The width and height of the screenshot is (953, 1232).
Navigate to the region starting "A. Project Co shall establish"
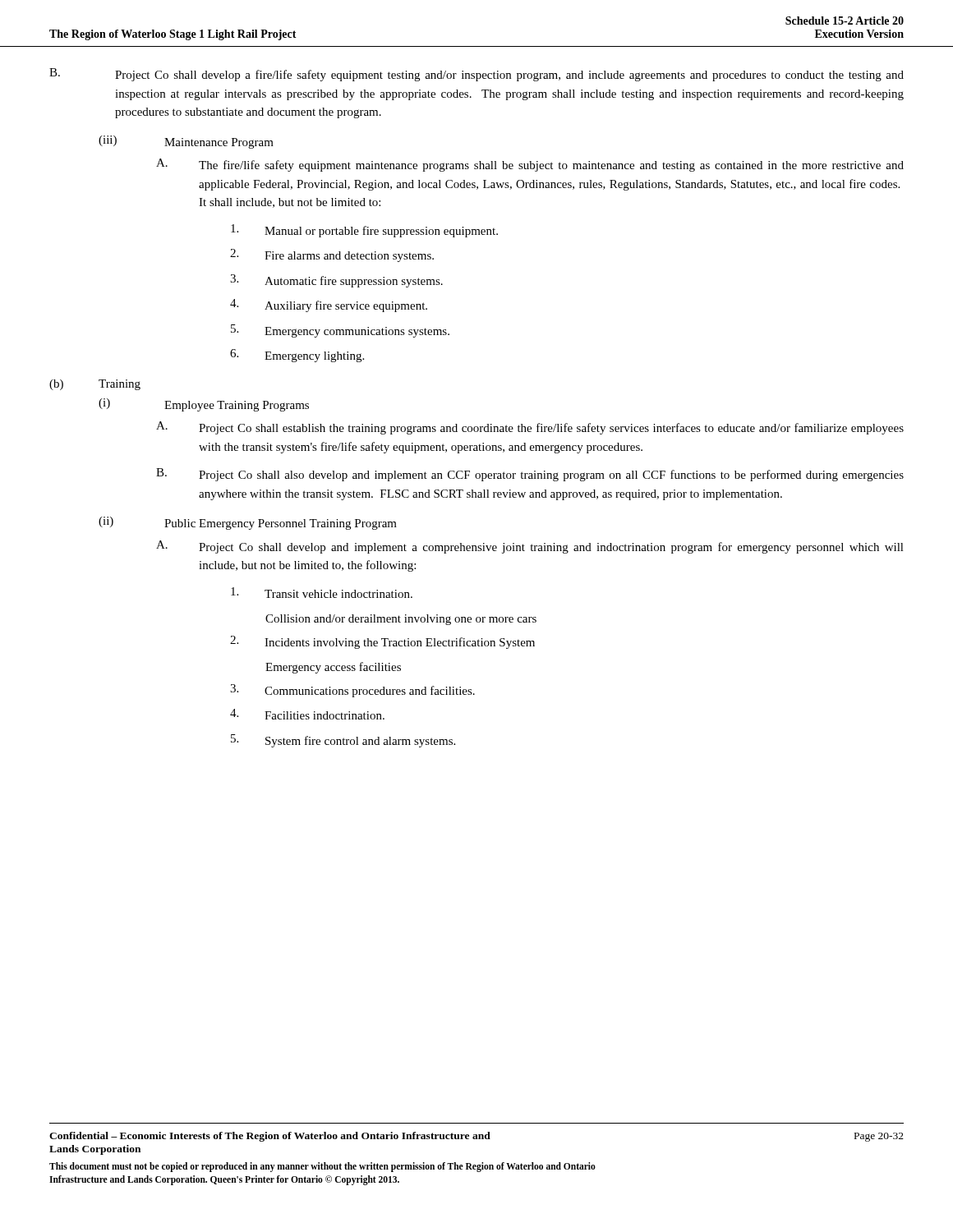pos(530,437)
